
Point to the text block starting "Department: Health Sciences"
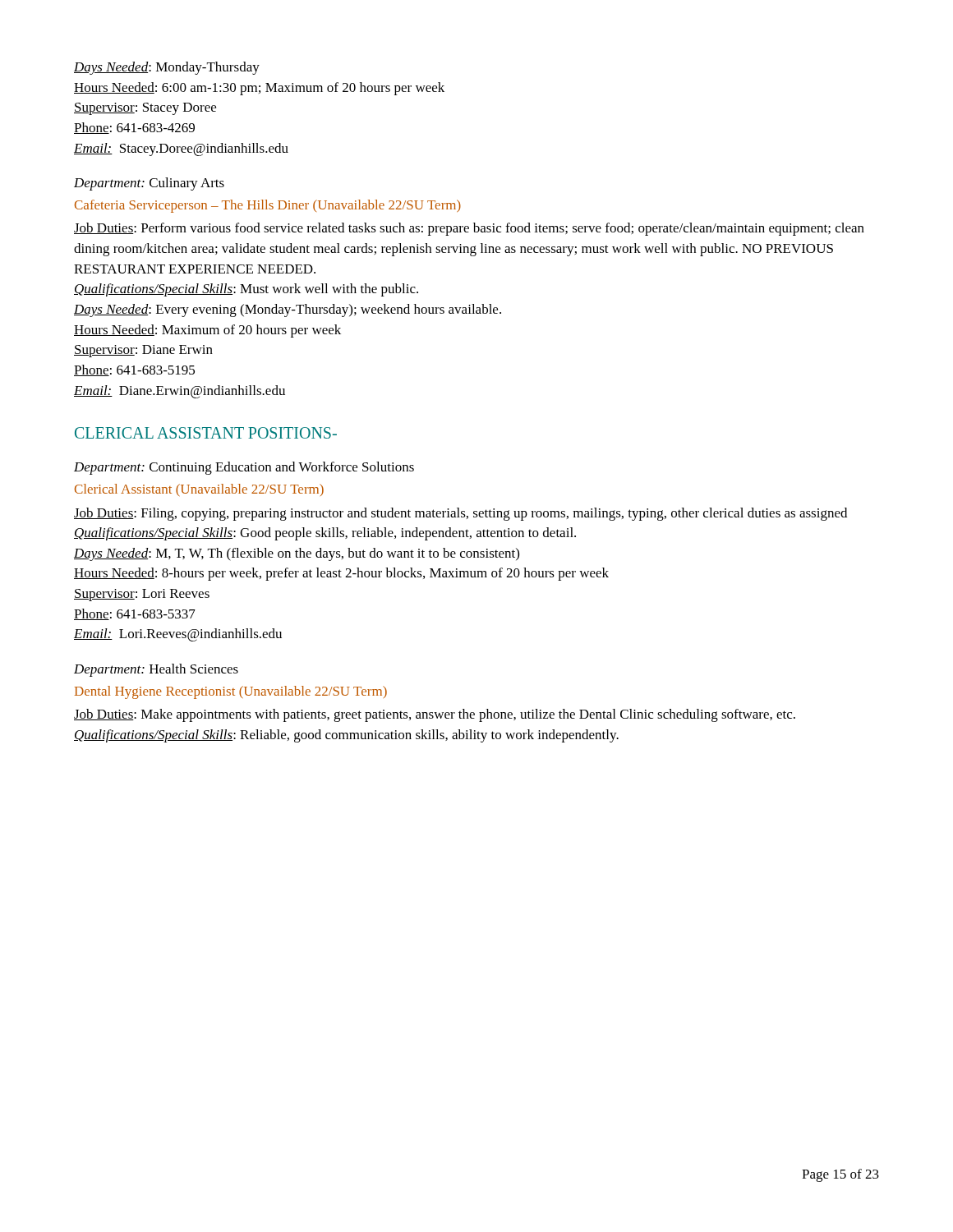tap(156, 669)
